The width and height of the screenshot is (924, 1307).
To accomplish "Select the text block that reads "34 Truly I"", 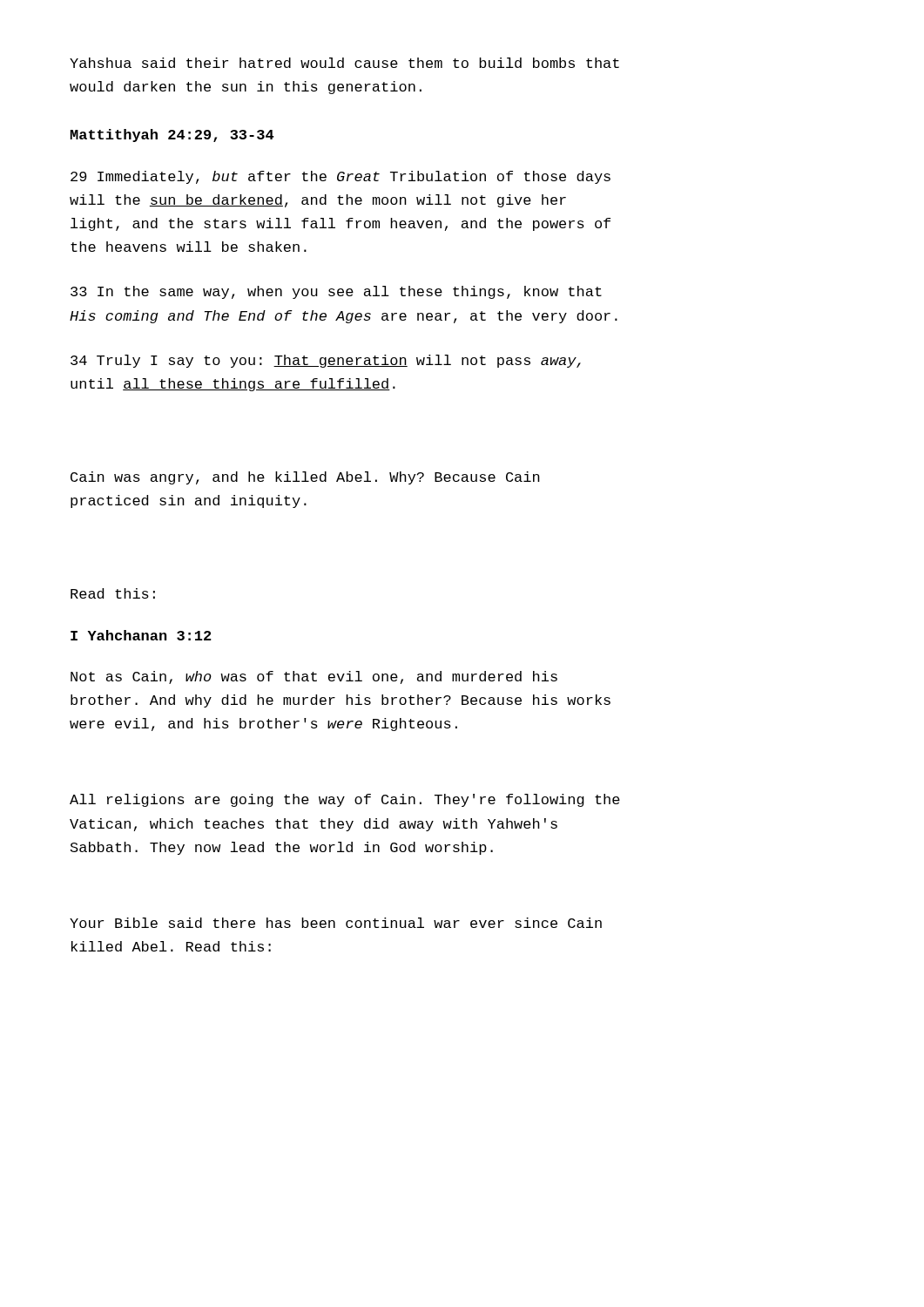I will (x=327, y=373).
